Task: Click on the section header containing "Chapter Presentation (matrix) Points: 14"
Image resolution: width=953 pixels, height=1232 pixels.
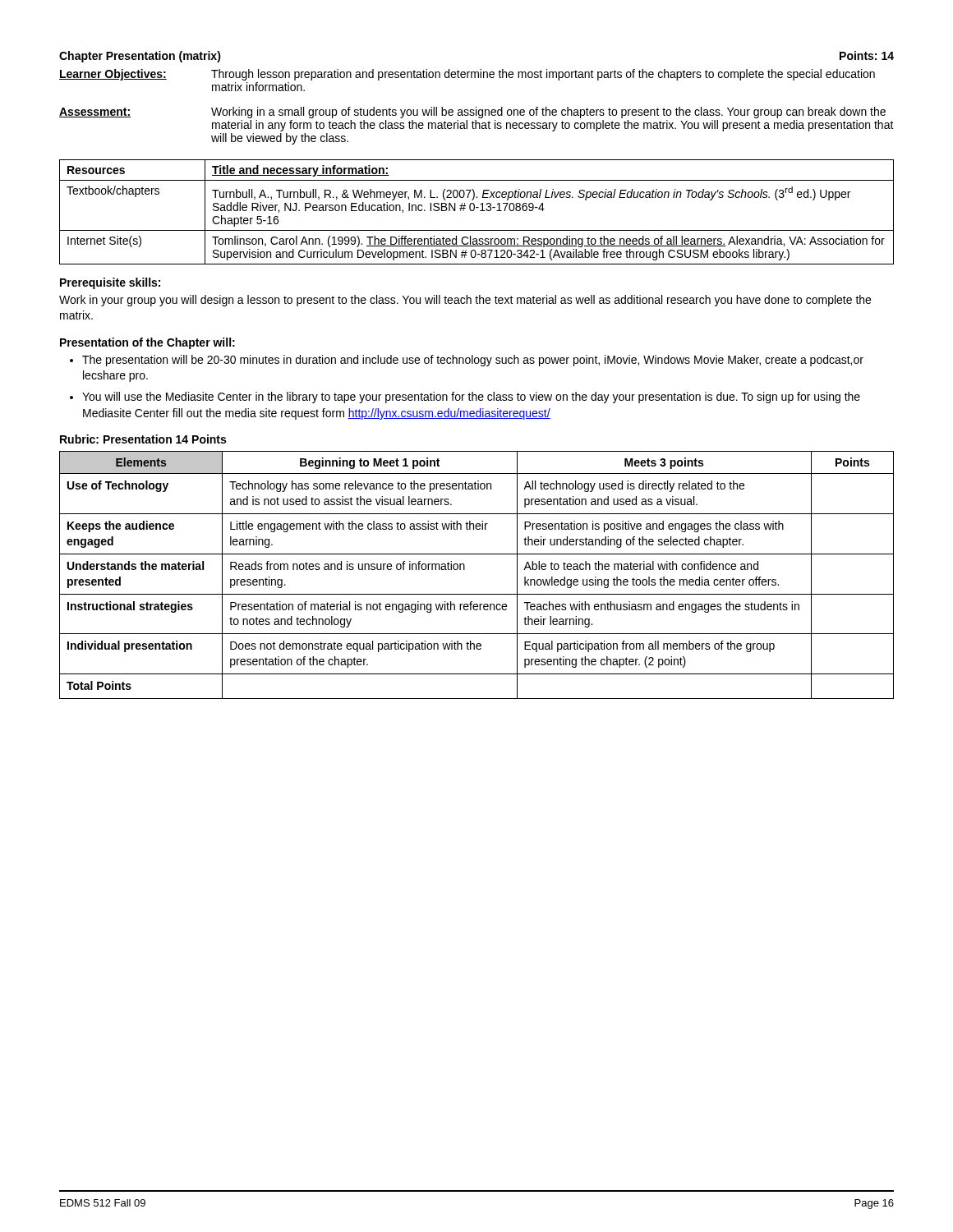Action: pyautogui.click(x=134, y=56)
